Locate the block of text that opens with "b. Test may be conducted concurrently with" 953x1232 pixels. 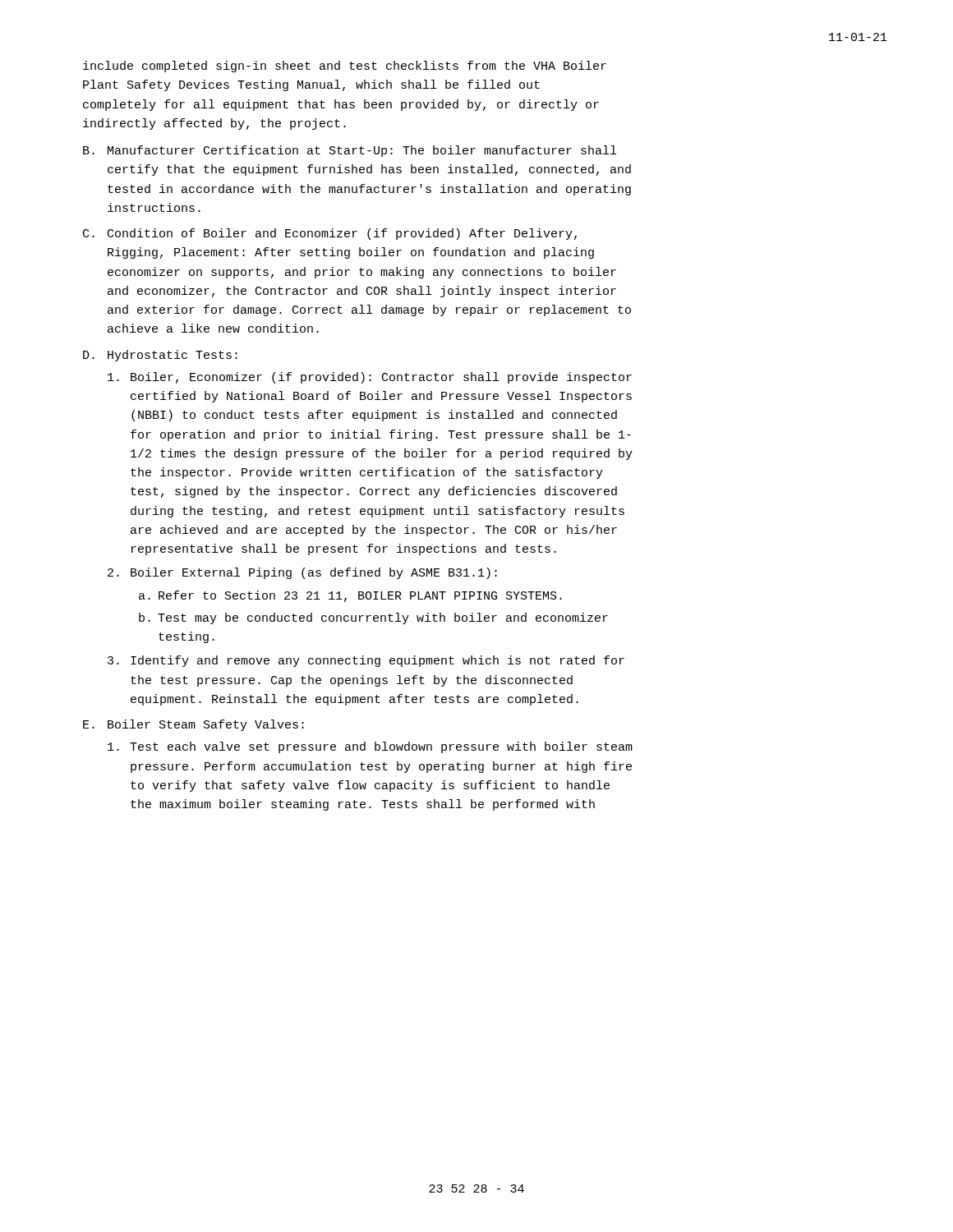point(513,628)
